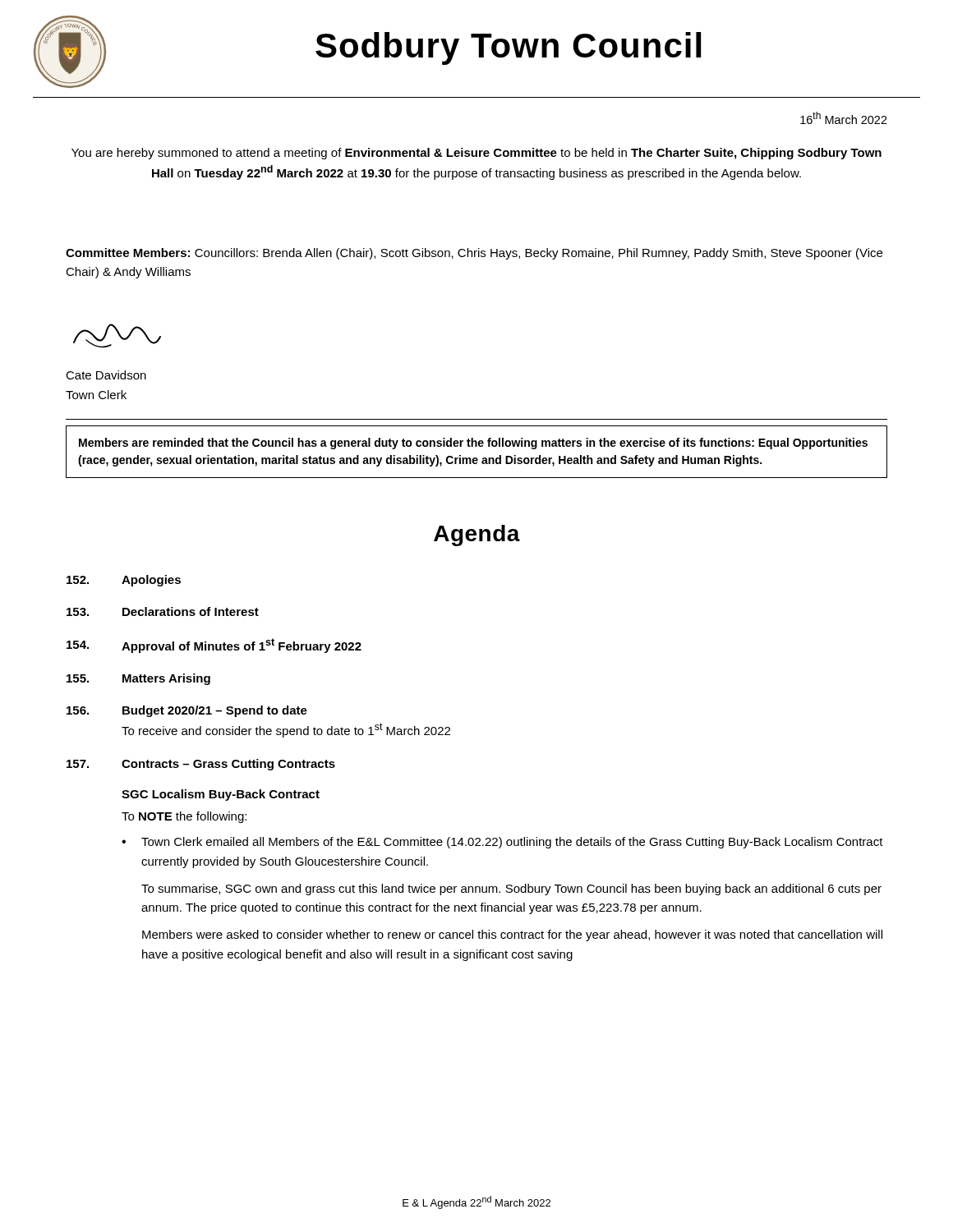Locate the list item containing "152. Apologies"
This screenshot has width=953, height=1232.
[123, 580]
